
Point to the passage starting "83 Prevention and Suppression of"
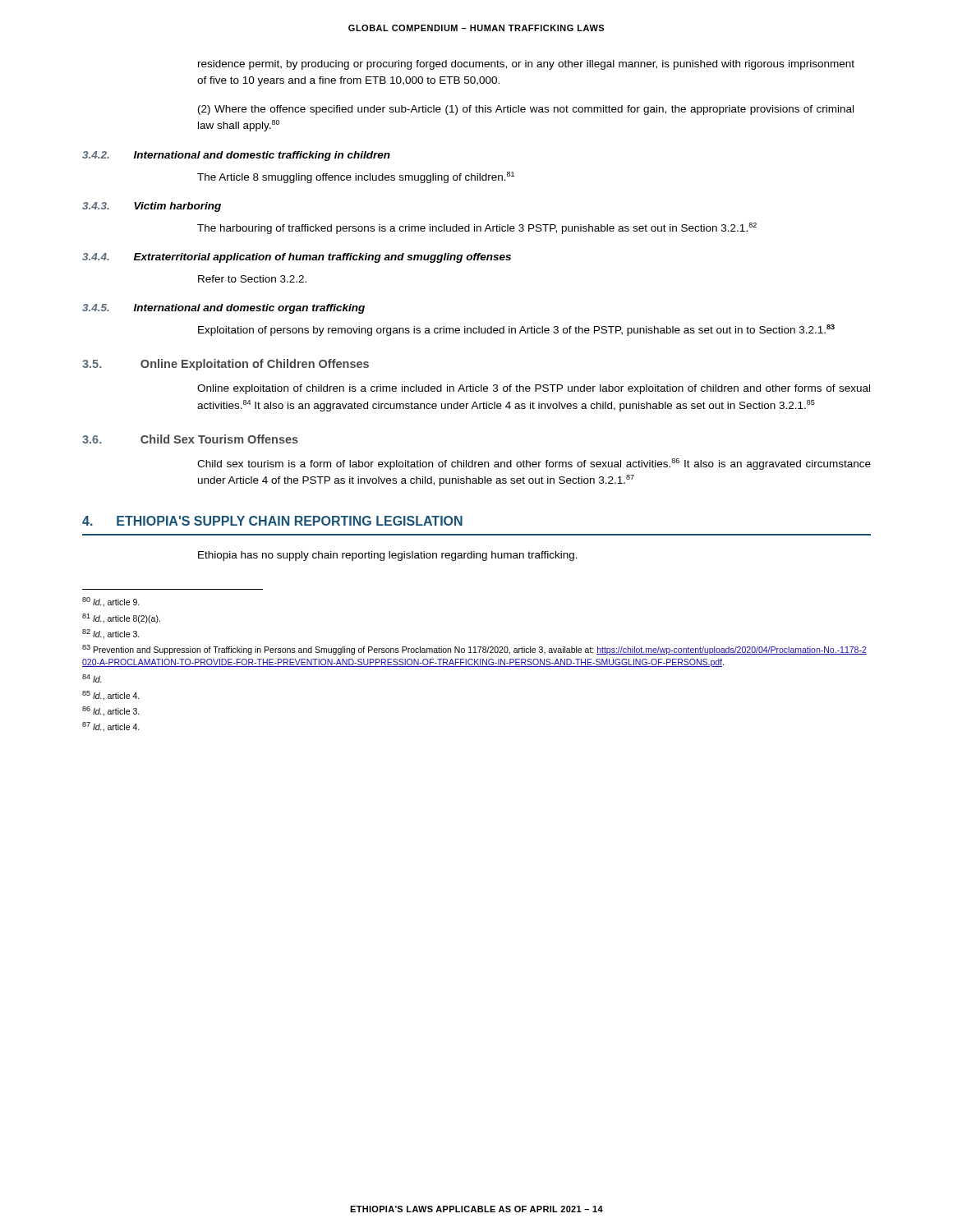[x=474, y=655]
